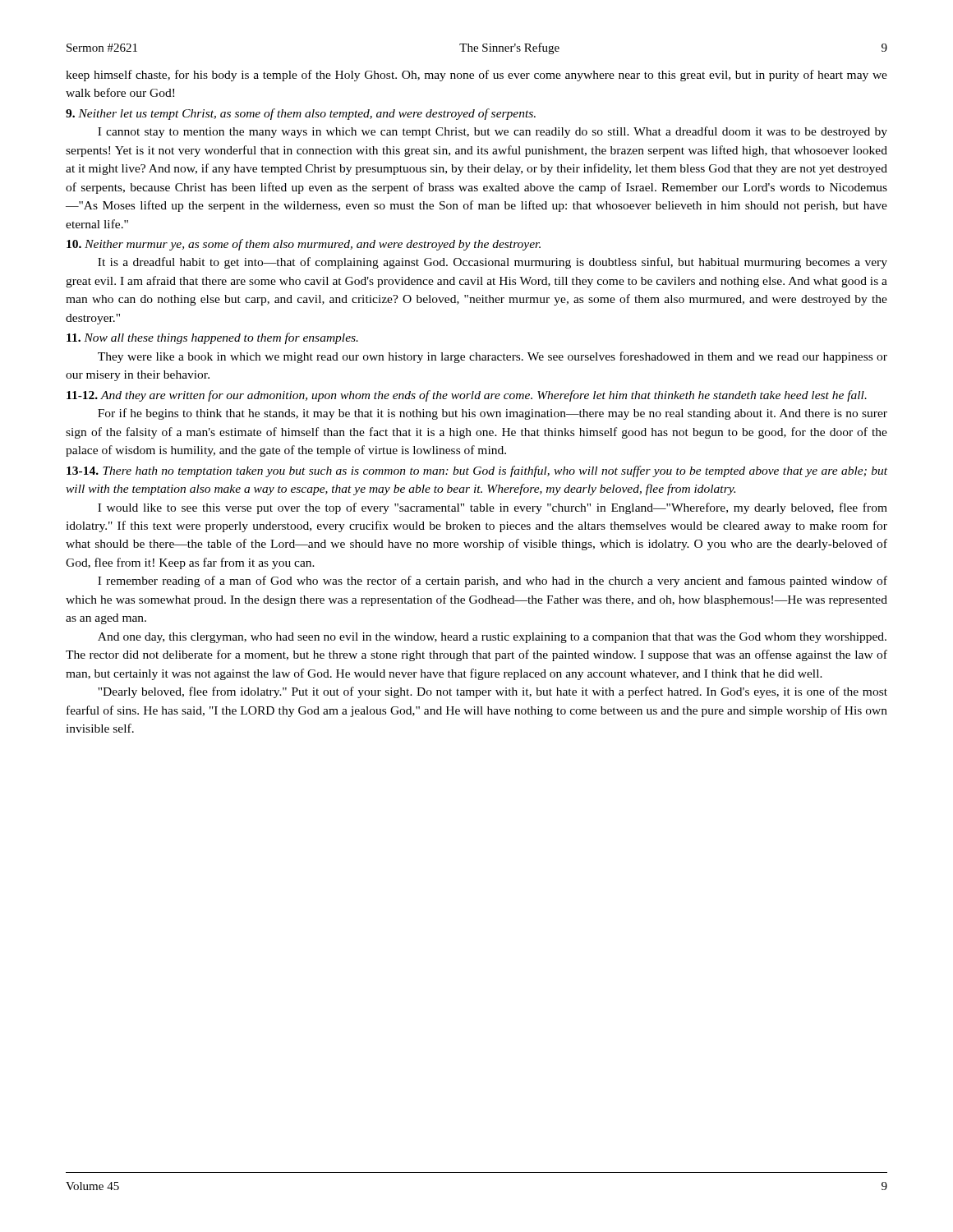Find the text block starting ""Dearly beloved, flee from idolatry." Put"
The height and width of the screenshot is (1232, 953).
pos(476,710)
